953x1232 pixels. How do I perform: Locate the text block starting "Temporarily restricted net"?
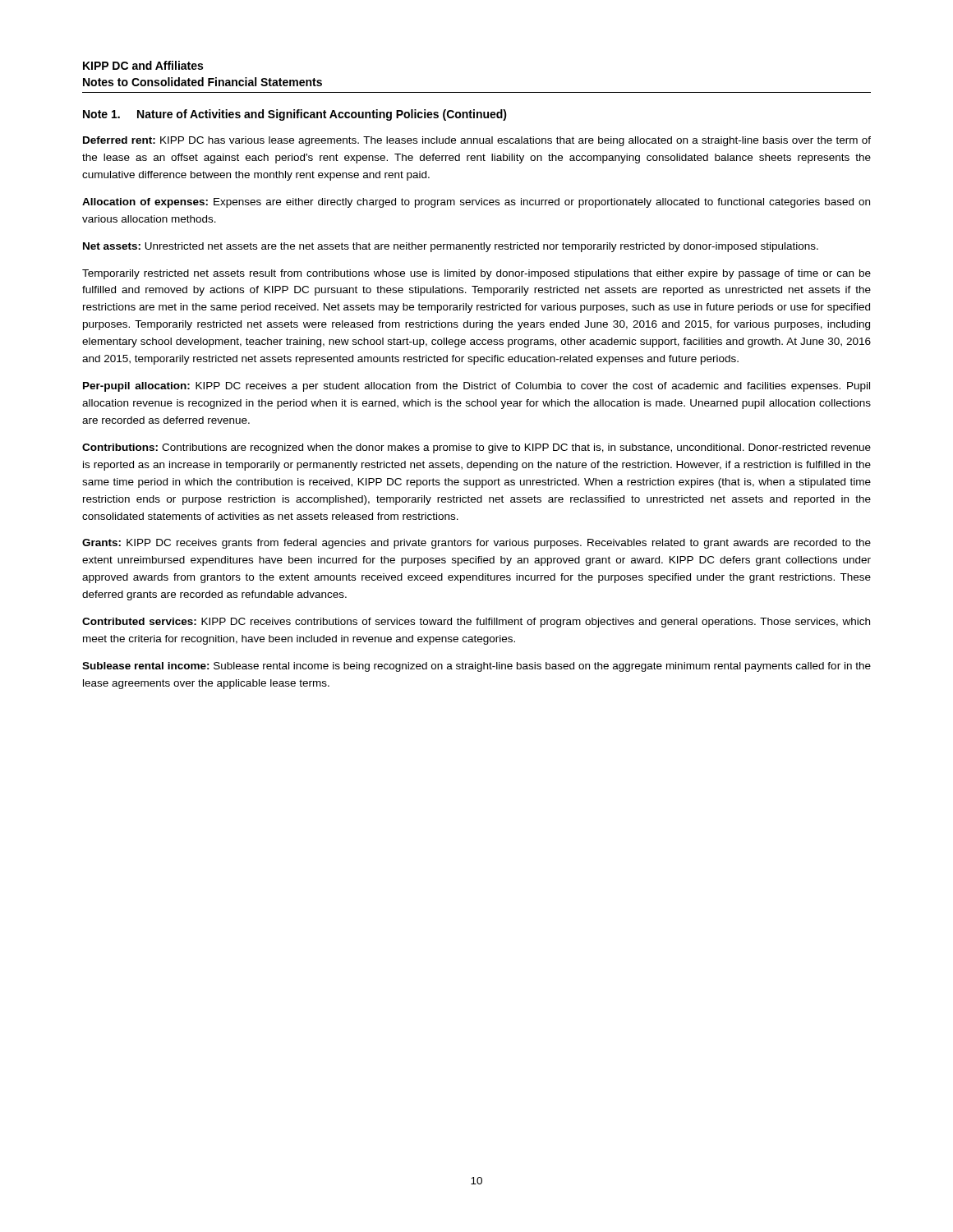point(476,316)
